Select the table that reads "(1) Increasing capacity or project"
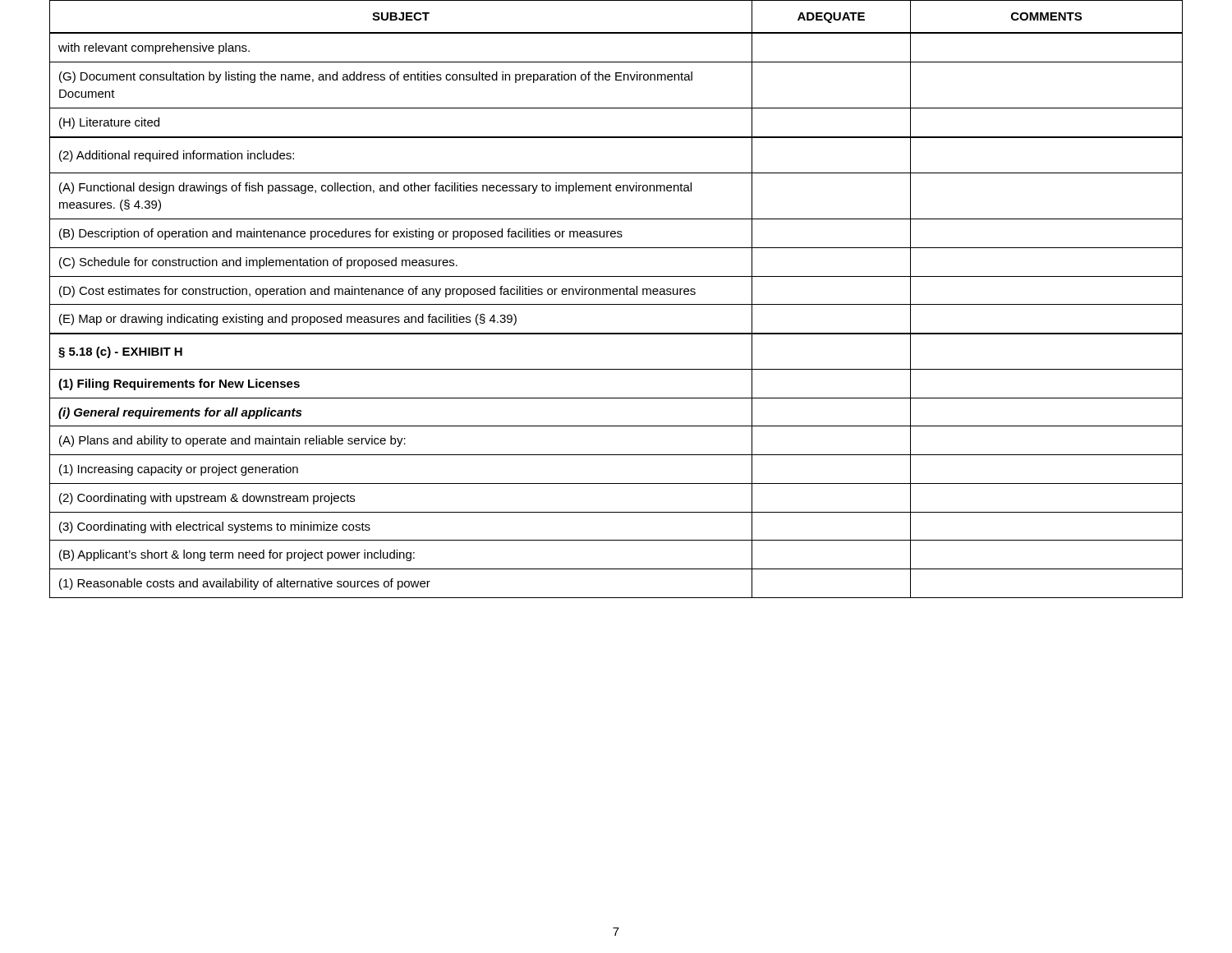This screenshot has width=1232, height=953. click(x=616, y=299)
